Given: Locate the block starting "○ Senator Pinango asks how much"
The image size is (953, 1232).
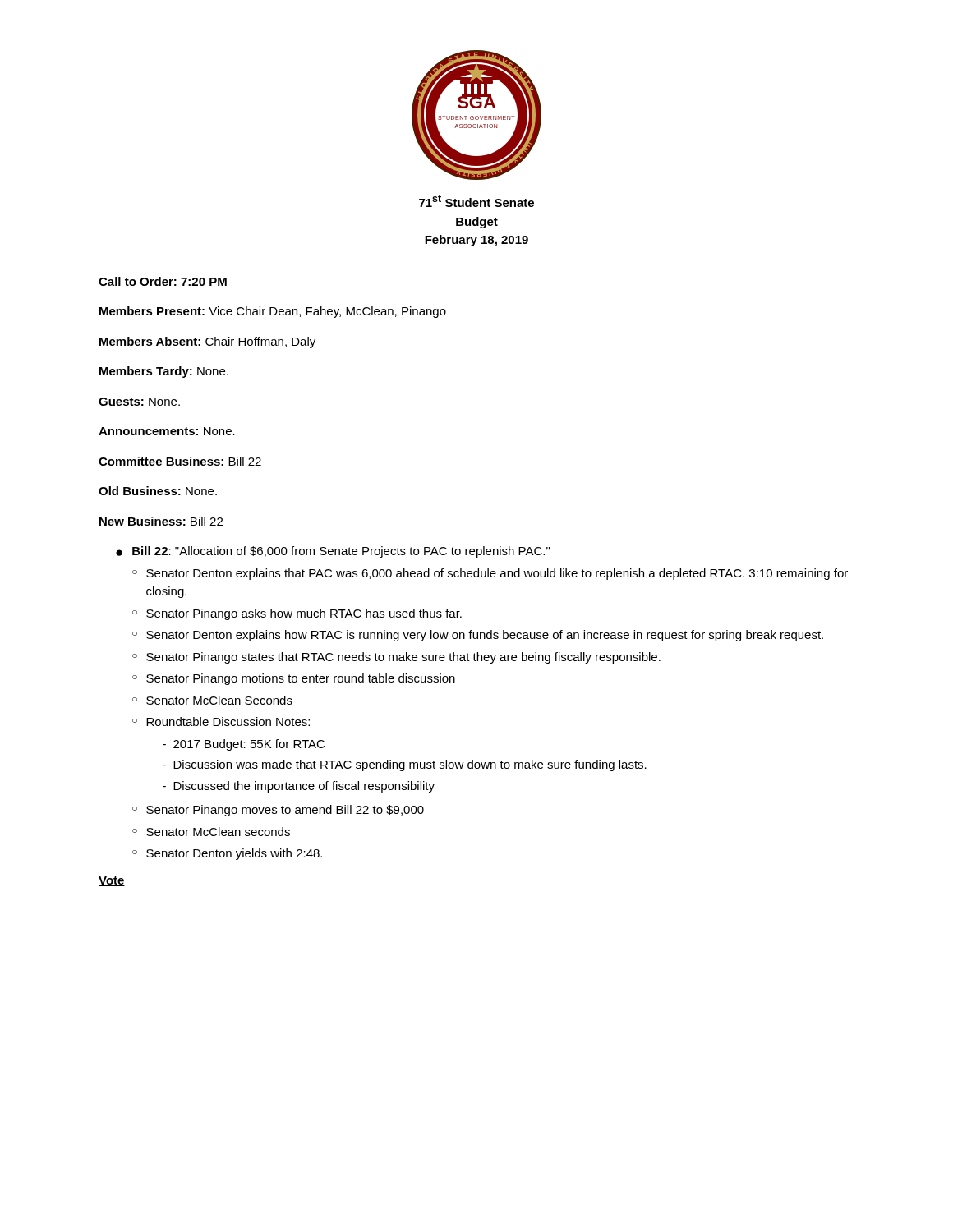Looking at the screenshot, I should tap(297, 613).
